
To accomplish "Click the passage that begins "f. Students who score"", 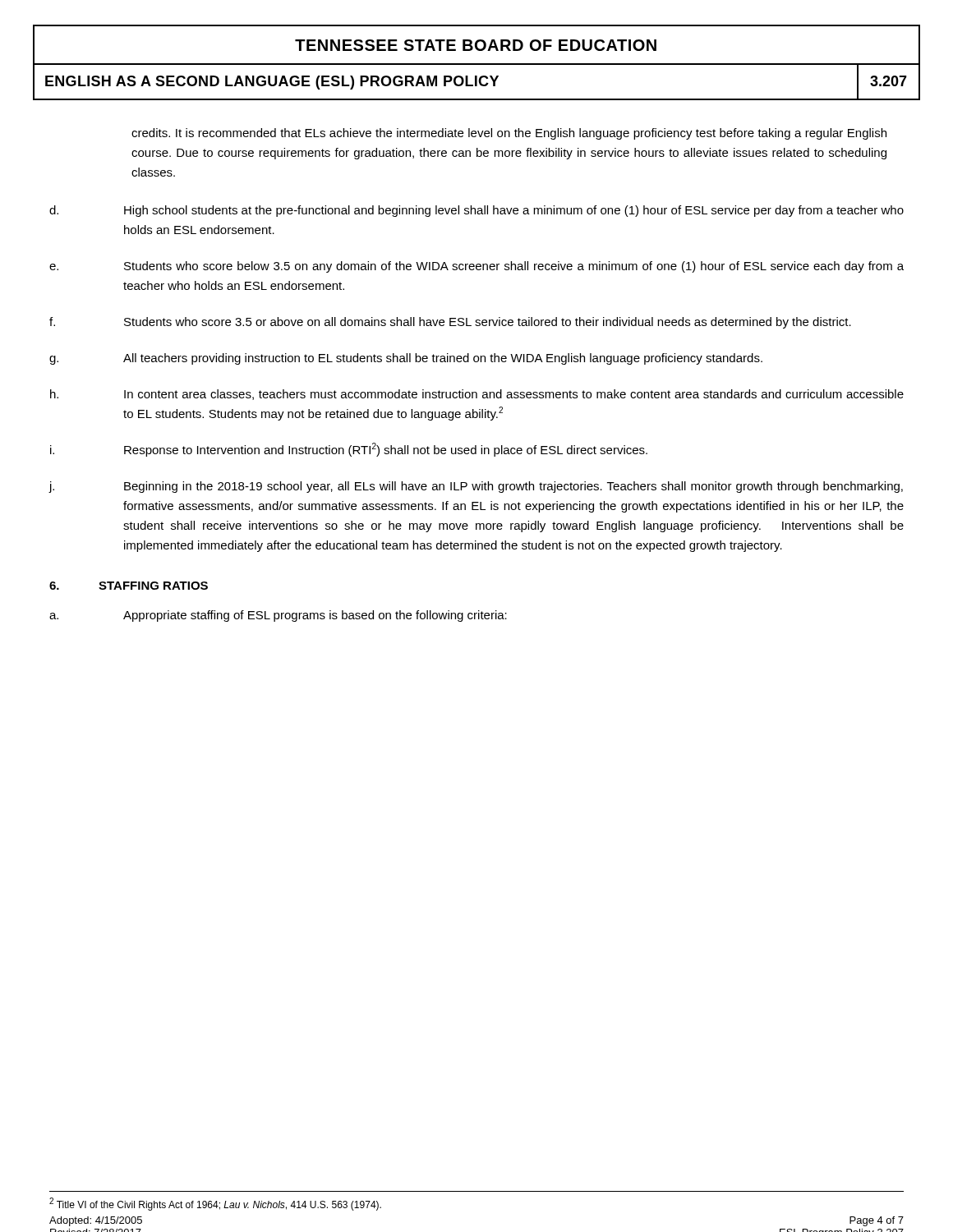I will (x=476, y=322).
